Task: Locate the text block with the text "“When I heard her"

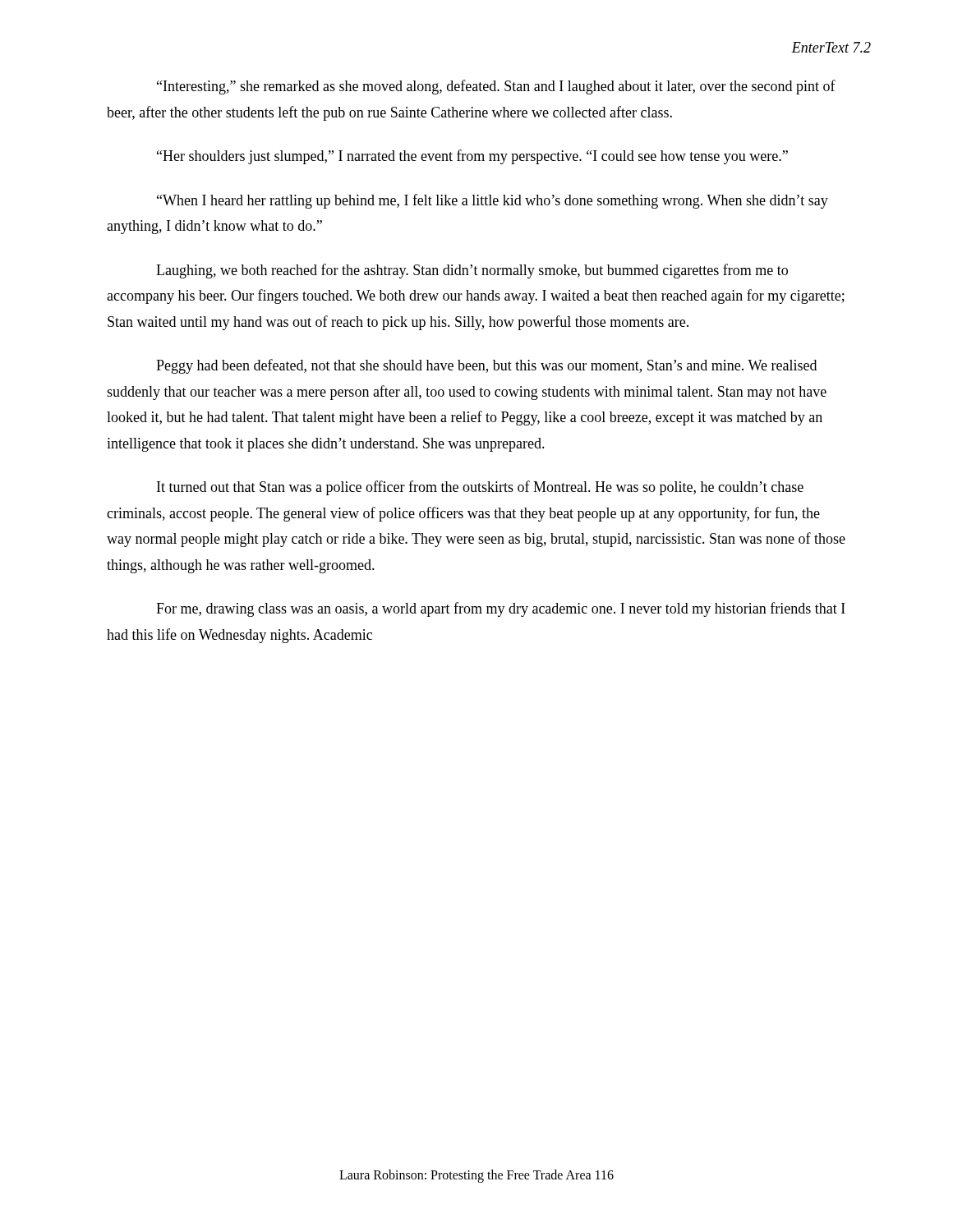Action: click(x=467, y=213)
